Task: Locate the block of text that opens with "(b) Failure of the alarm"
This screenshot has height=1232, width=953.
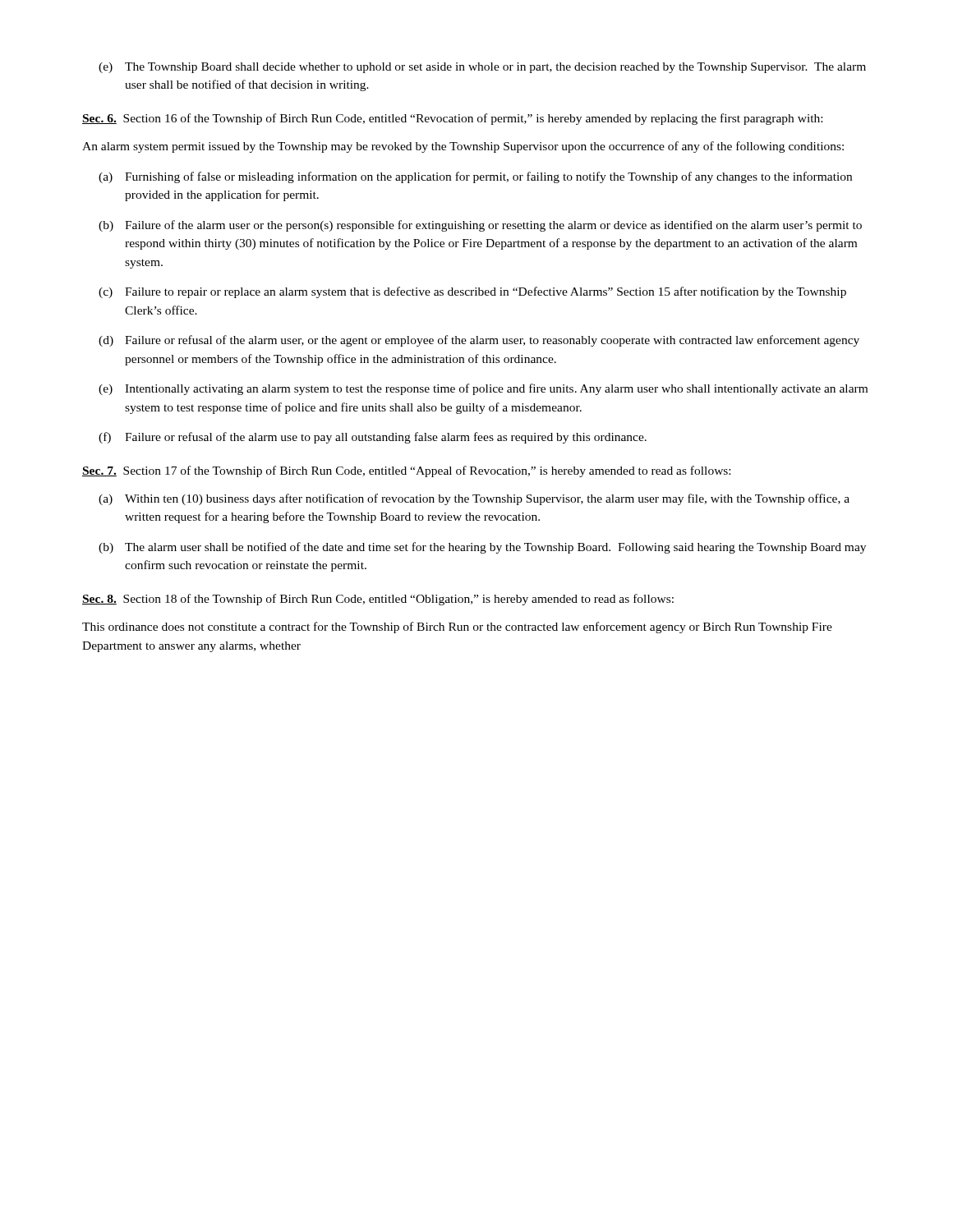Action: [x=485, y=244]
